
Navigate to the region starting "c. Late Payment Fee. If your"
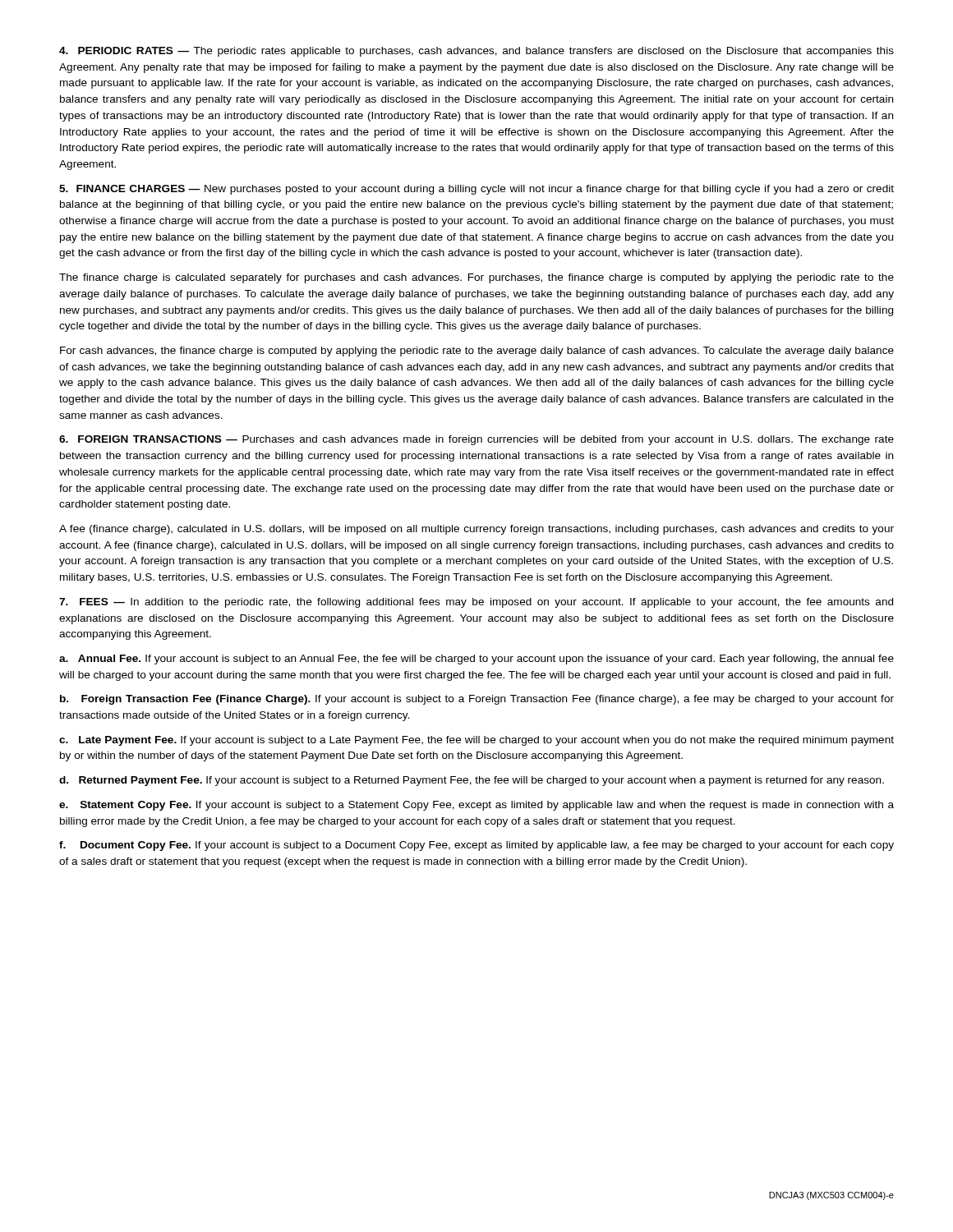(x=476, y=748)
